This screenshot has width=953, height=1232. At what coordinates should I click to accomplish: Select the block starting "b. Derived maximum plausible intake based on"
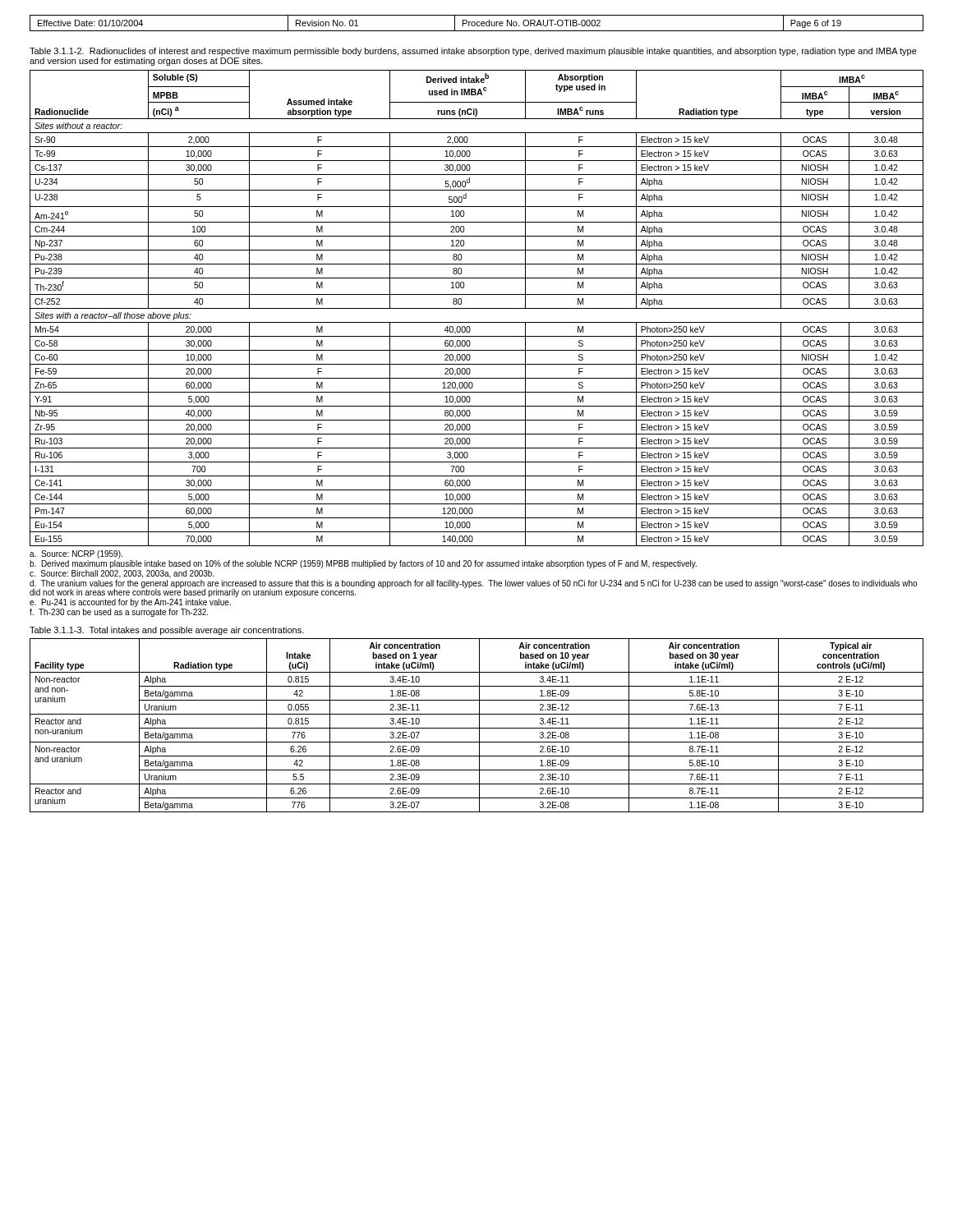point(363,563)
